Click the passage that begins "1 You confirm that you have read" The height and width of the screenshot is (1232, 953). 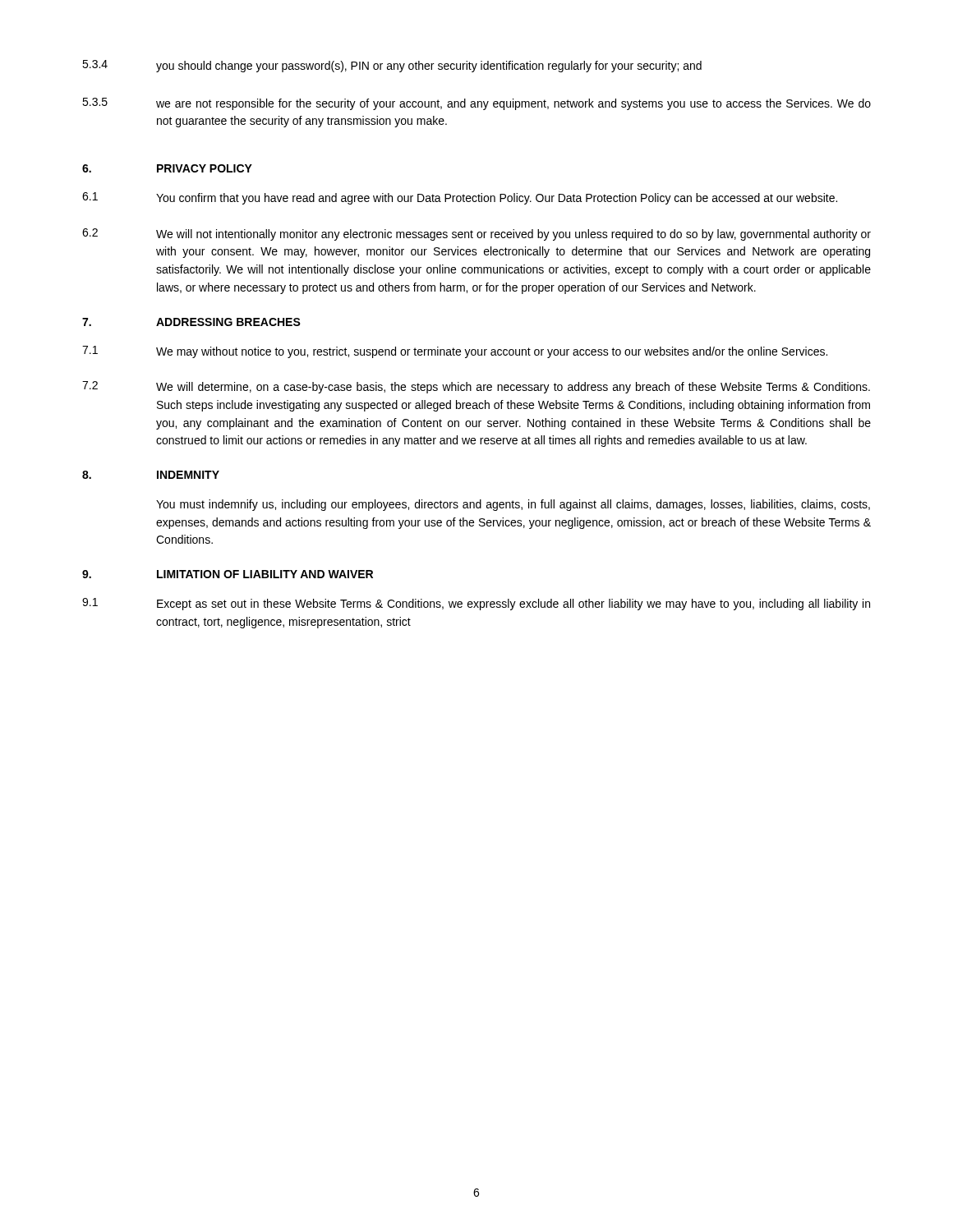pos(476,199)
